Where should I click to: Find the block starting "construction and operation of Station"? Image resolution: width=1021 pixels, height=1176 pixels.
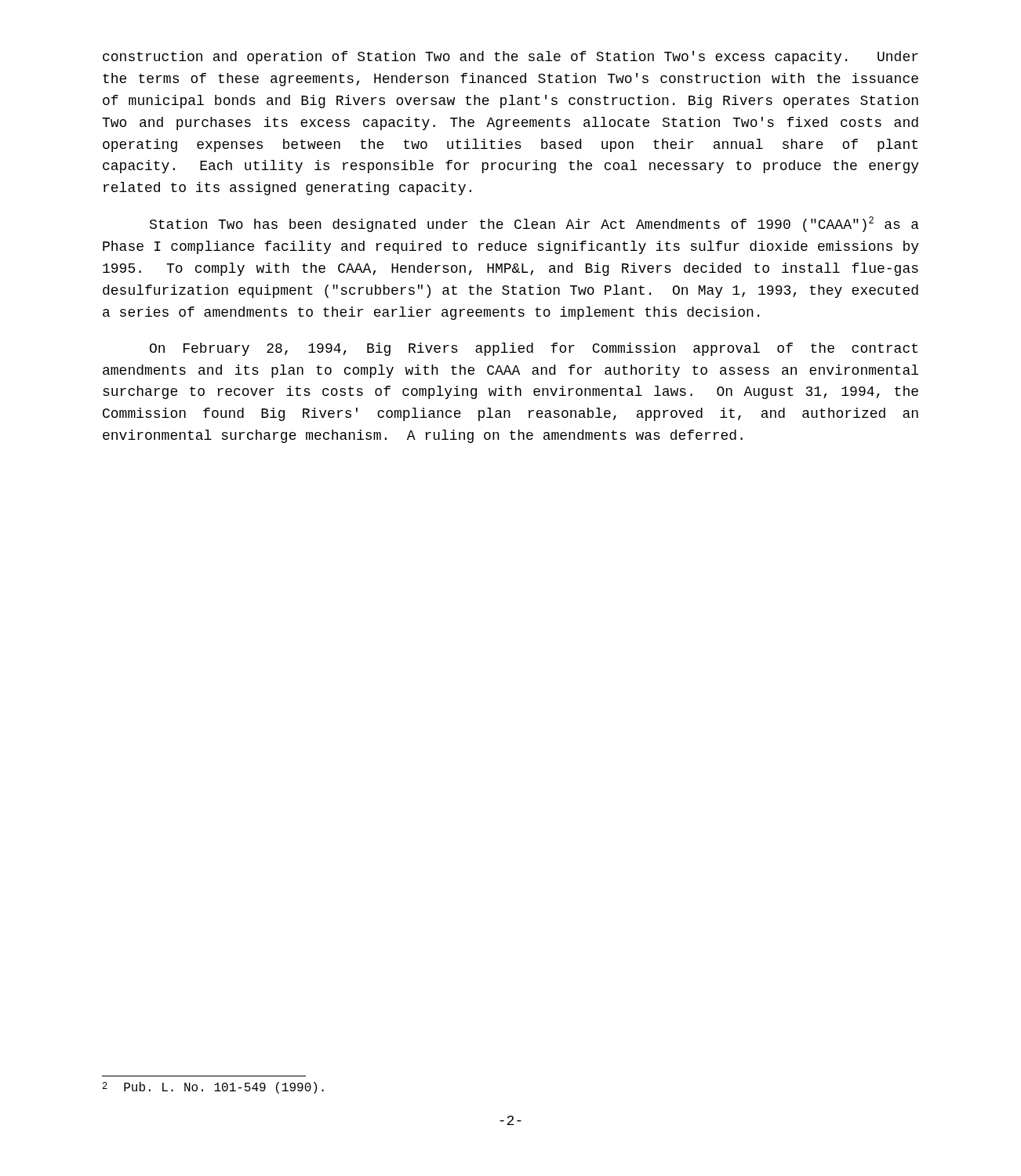point(510,123)
